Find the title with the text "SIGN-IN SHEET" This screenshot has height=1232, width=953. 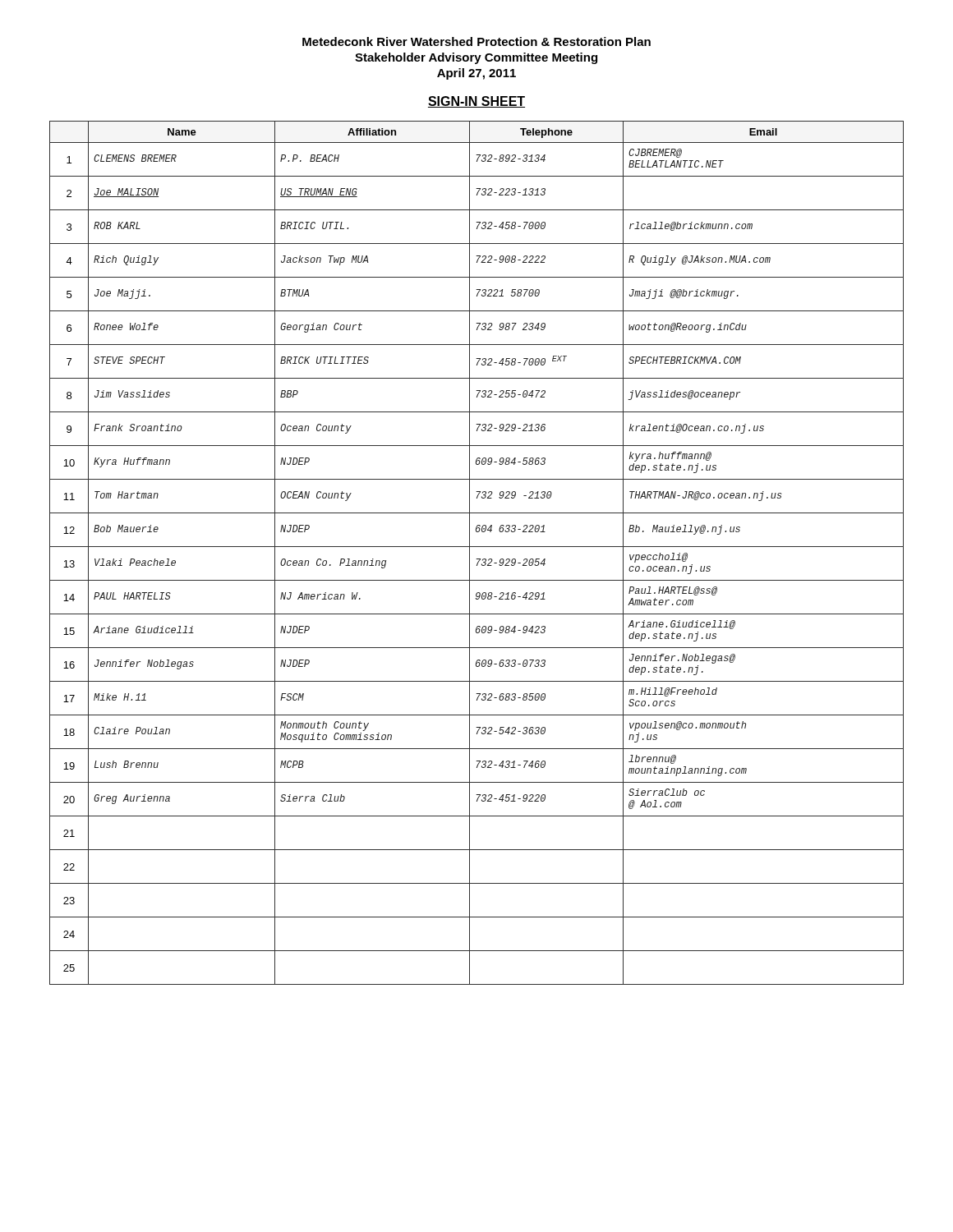point(476,101)
